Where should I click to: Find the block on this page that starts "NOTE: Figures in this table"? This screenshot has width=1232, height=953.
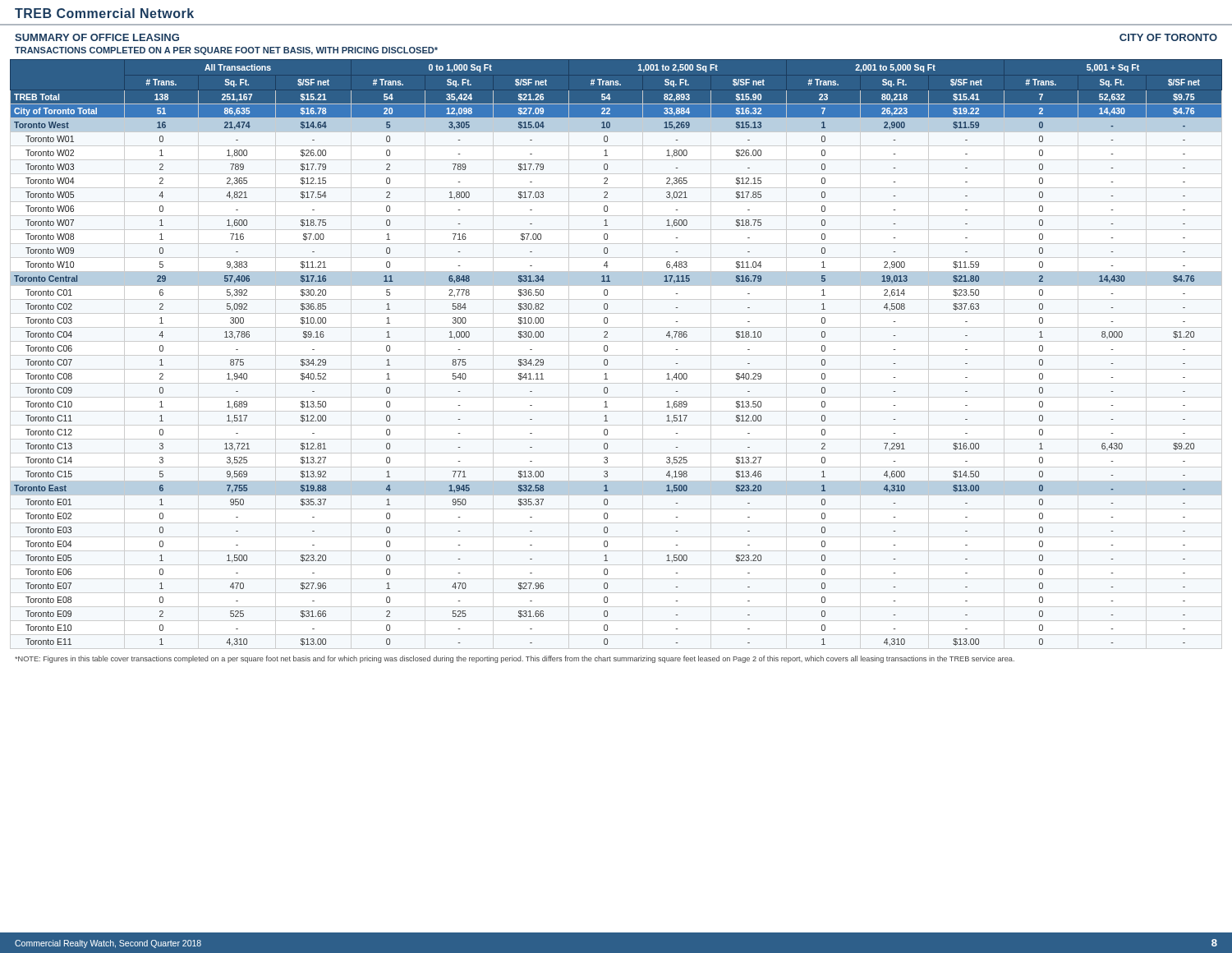[x=515, y=659]
